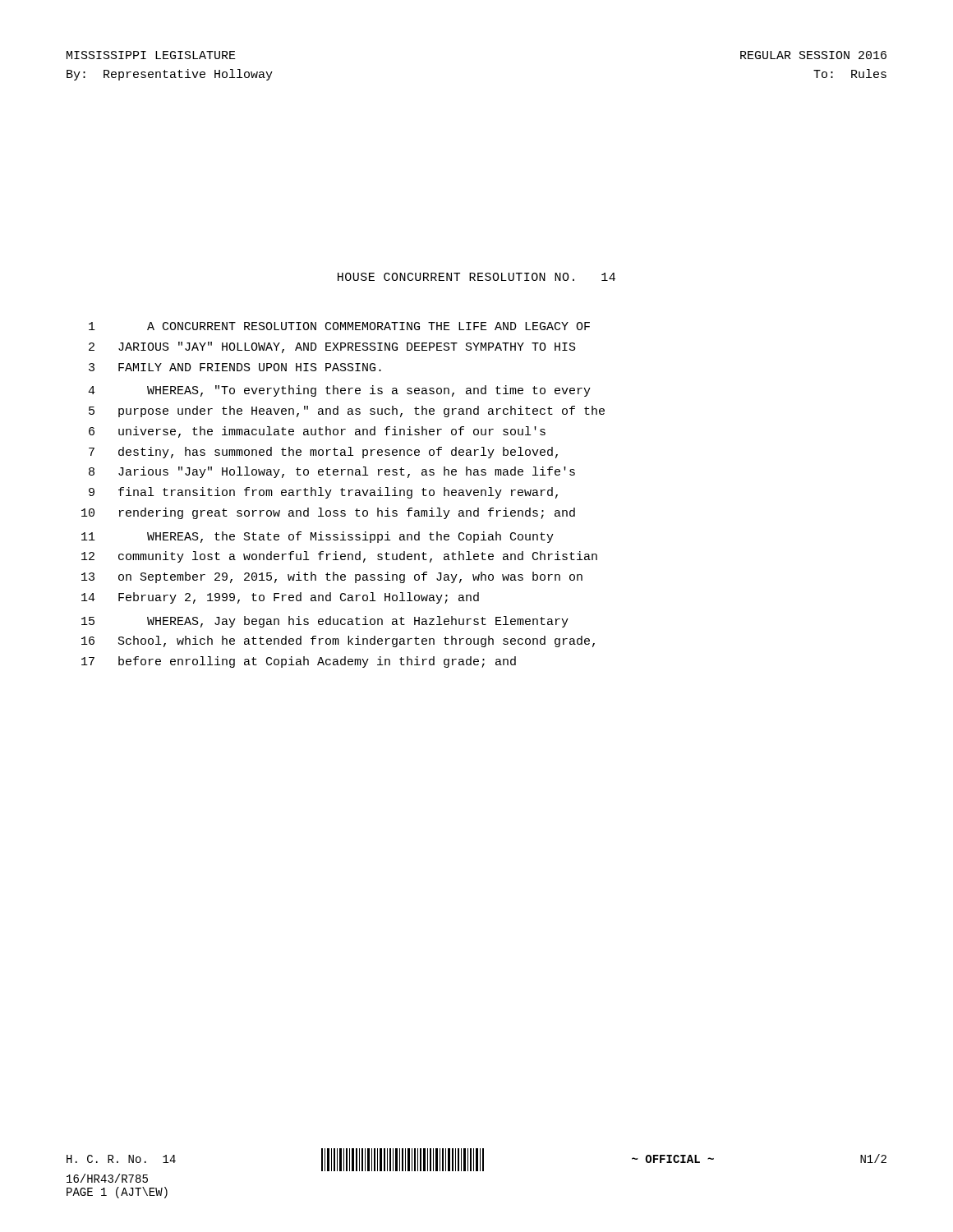The height and width of the screenshot is (1232, 953).
Task: Navigate to the text block starting "1 A CONCURRENT RESOLUTION"
Action: 476,496
